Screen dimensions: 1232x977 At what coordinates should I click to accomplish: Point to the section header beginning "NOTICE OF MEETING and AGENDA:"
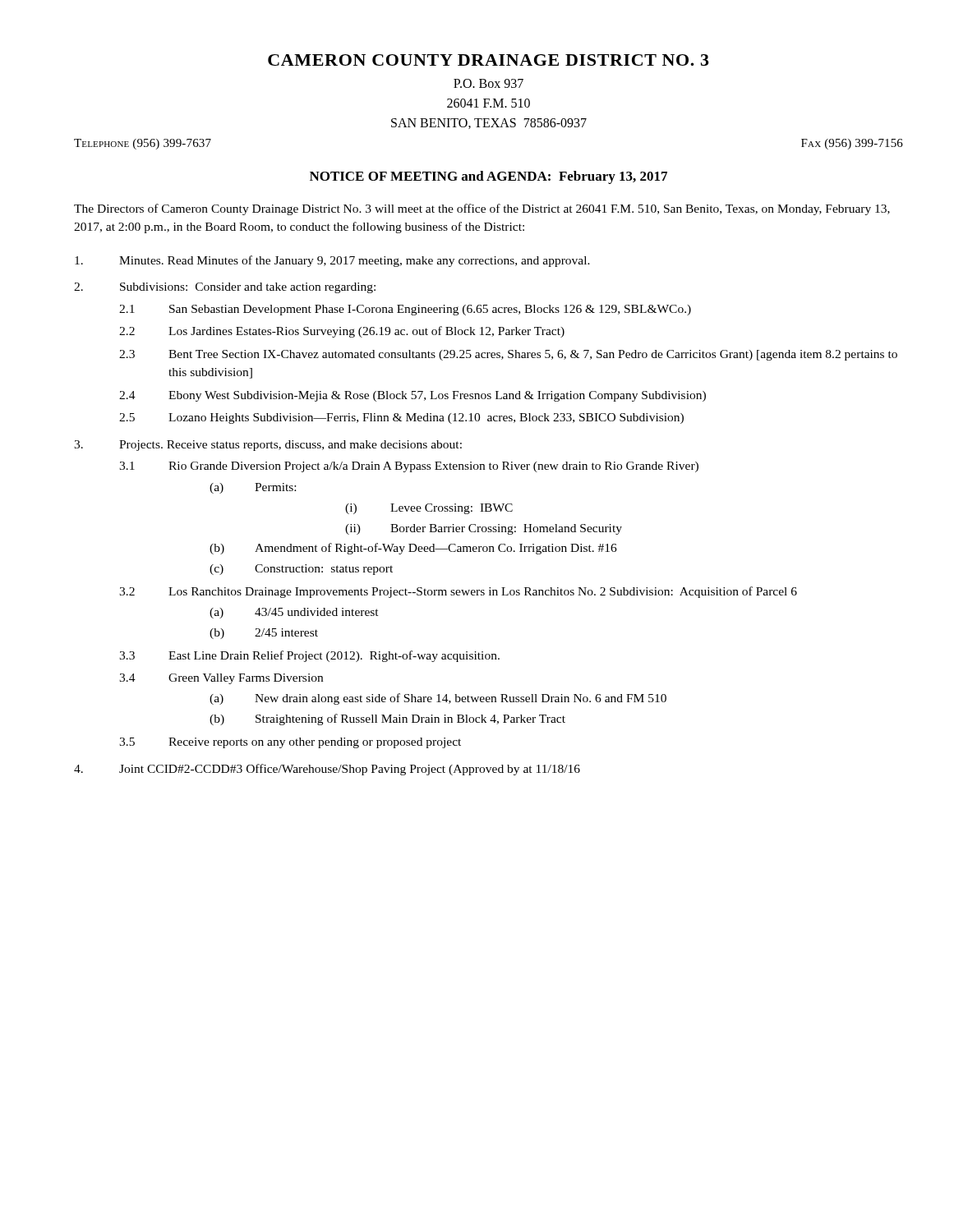click(x=488, y=176)
